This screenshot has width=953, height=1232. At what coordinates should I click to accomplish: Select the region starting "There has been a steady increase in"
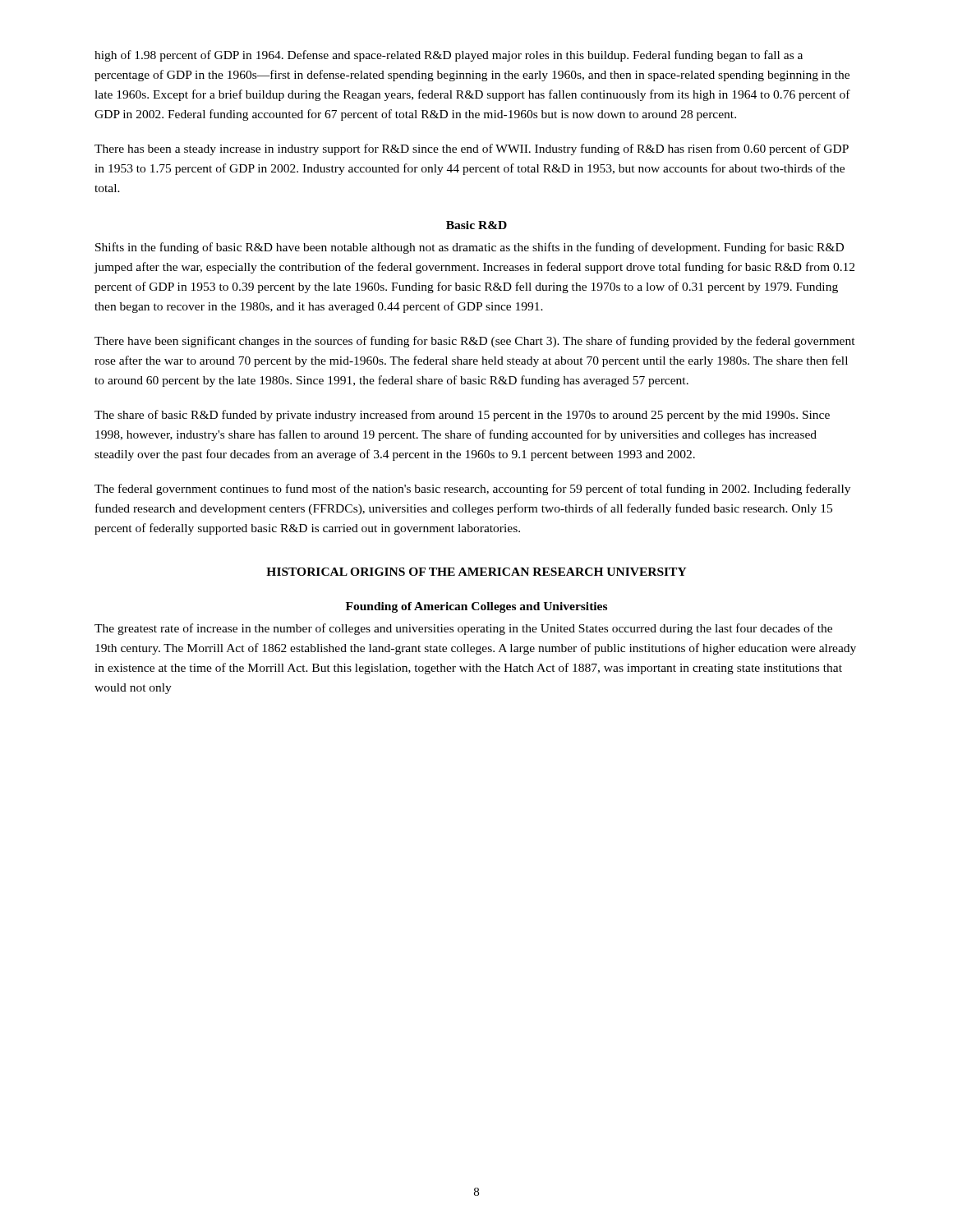pyautogui.click(x=471, y=168)
